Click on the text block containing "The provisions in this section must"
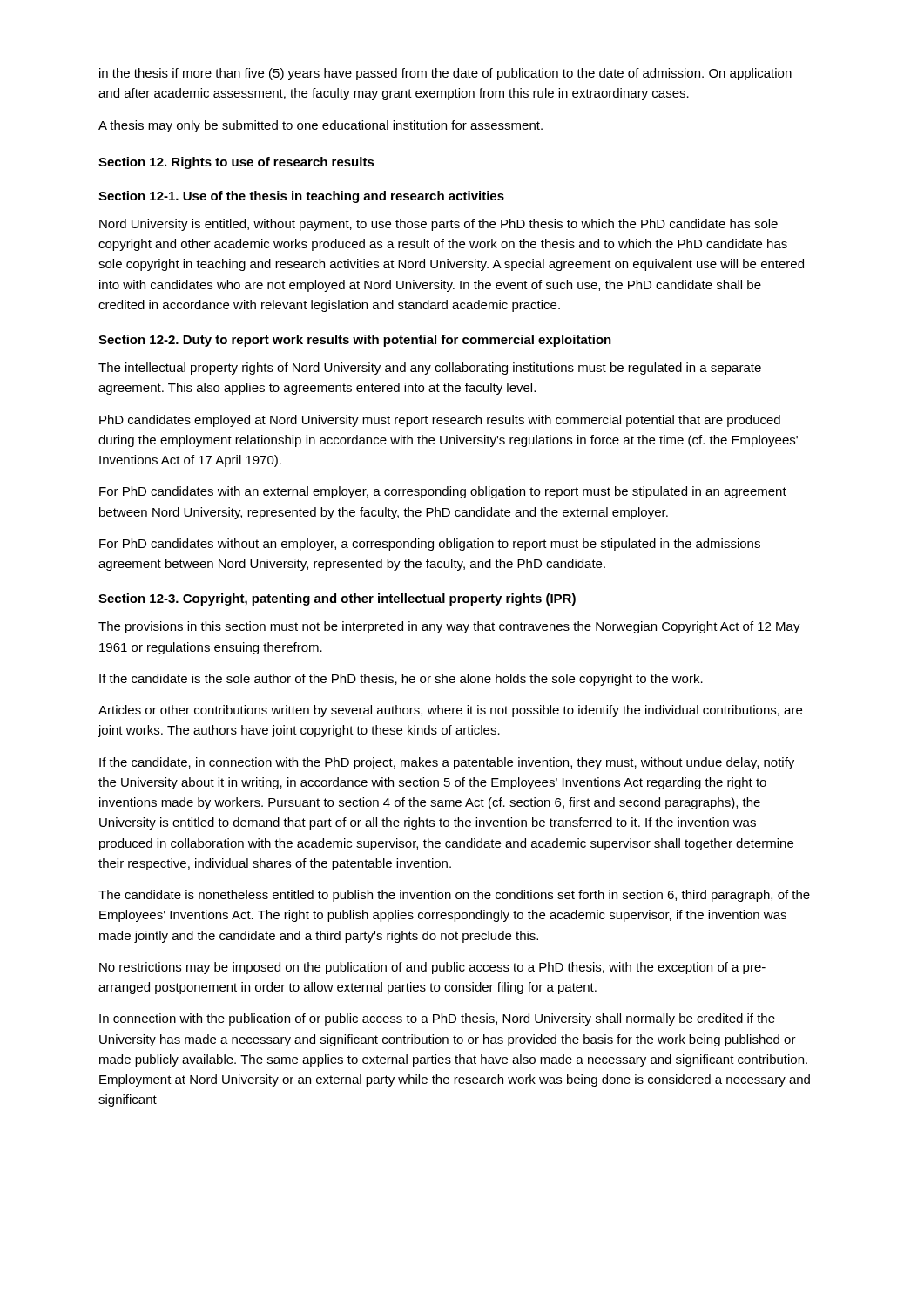Viewport: 924px width, 1307px height. click(449, 636)
